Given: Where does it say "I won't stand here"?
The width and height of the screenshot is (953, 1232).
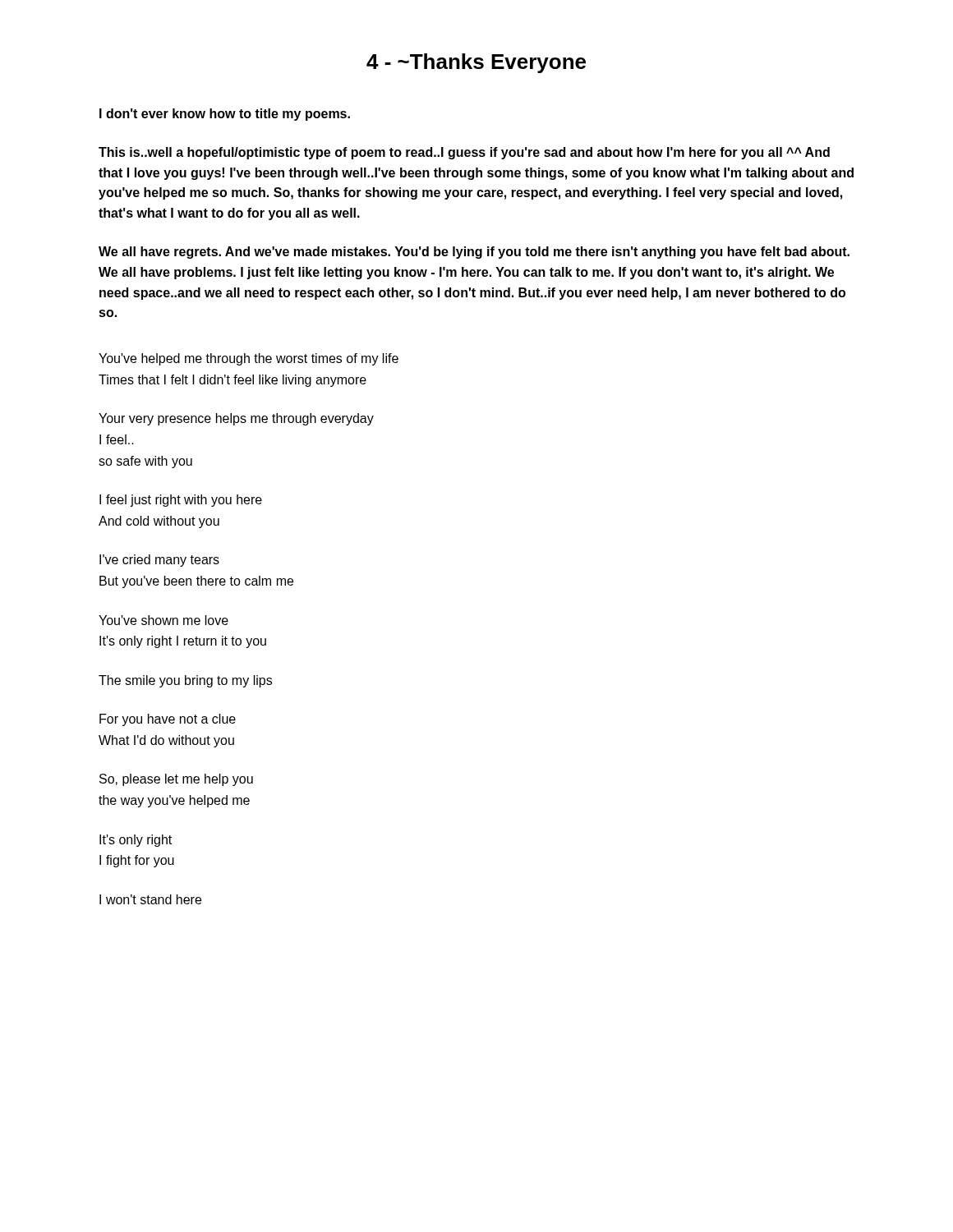Looking at the screenshot, I should [x=150, y=899].
